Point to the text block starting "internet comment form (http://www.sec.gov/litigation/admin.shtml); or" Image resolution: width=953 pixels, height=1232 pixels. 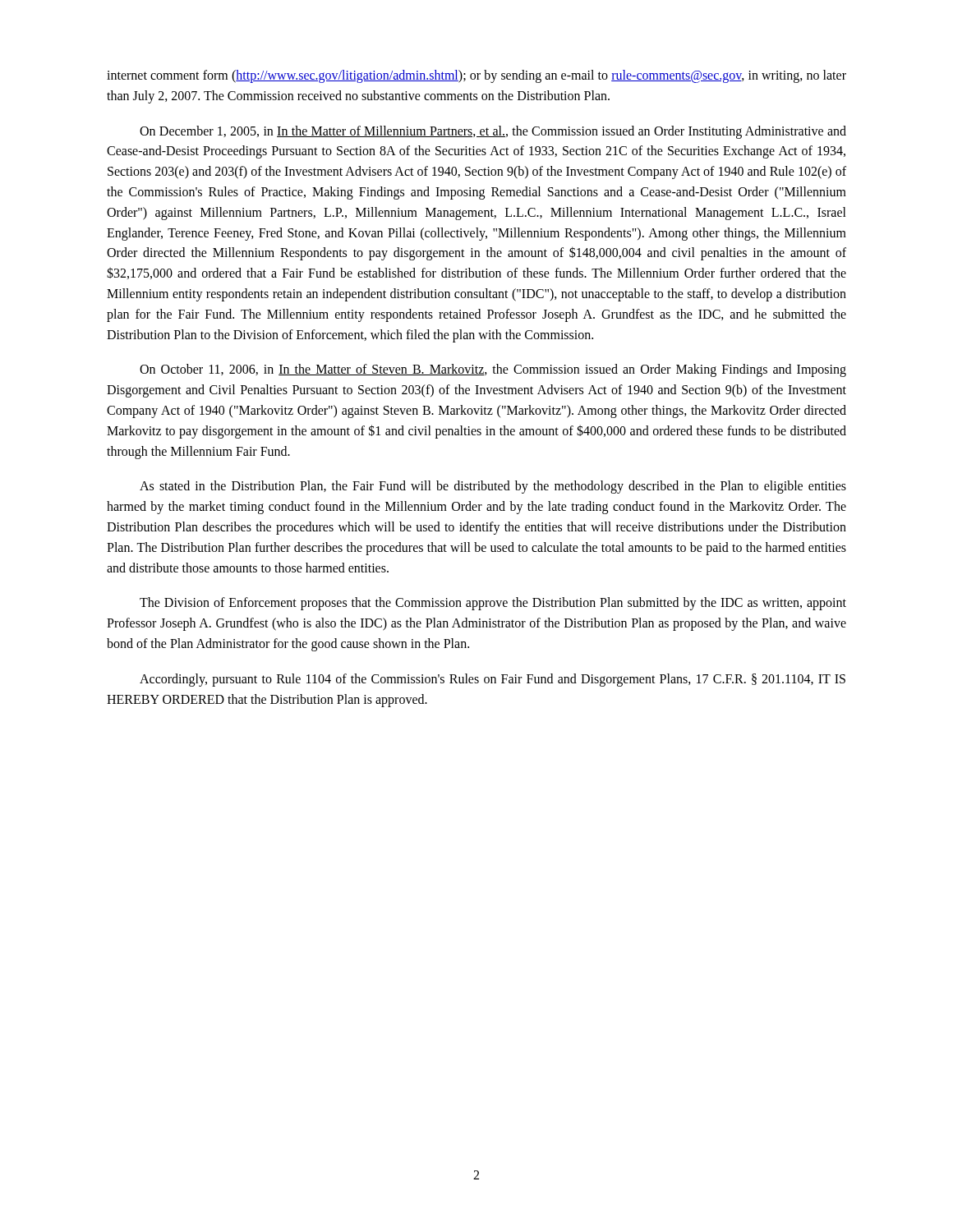[x=476, y=85]
